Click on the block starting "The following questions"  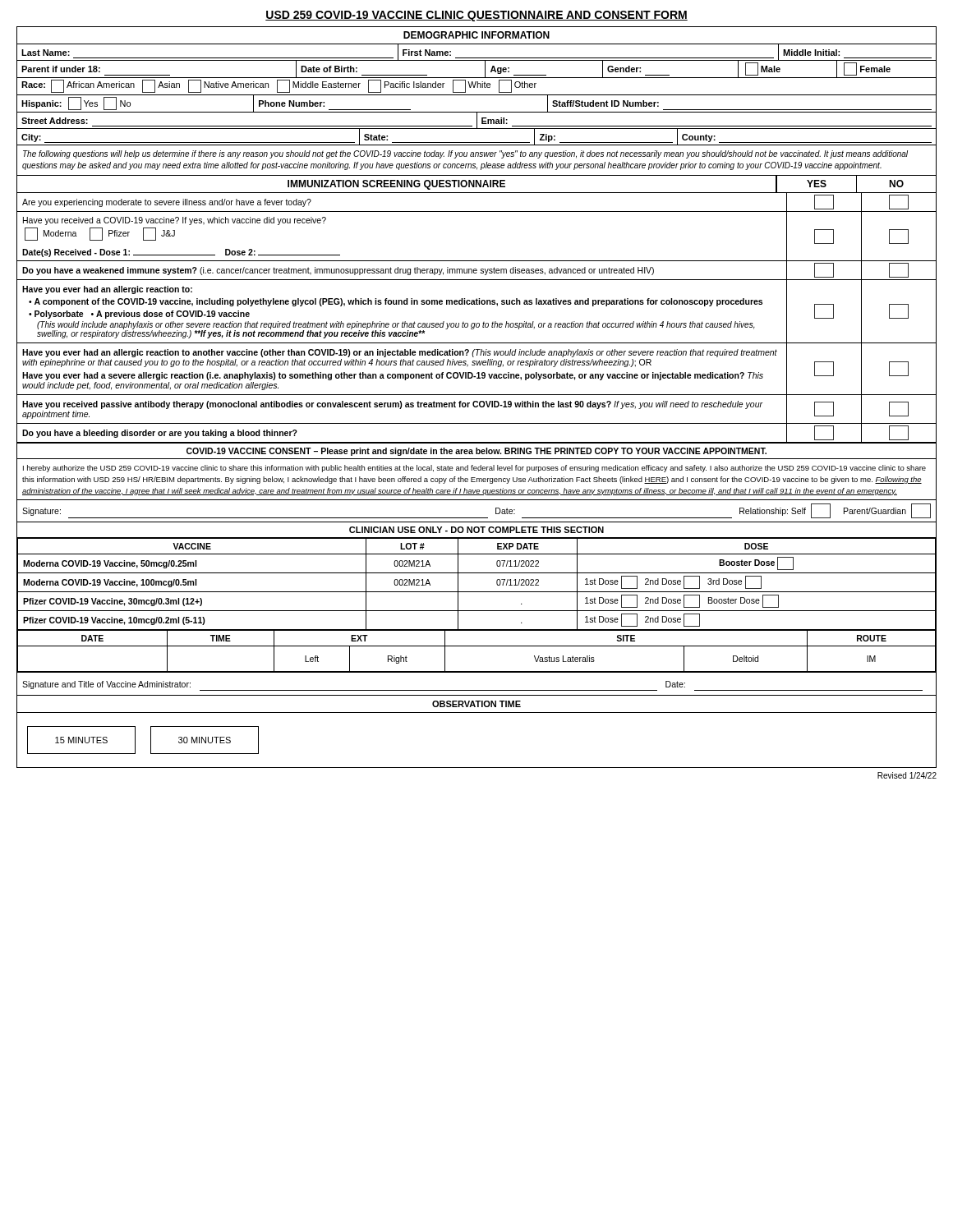(x=465, y=160)
